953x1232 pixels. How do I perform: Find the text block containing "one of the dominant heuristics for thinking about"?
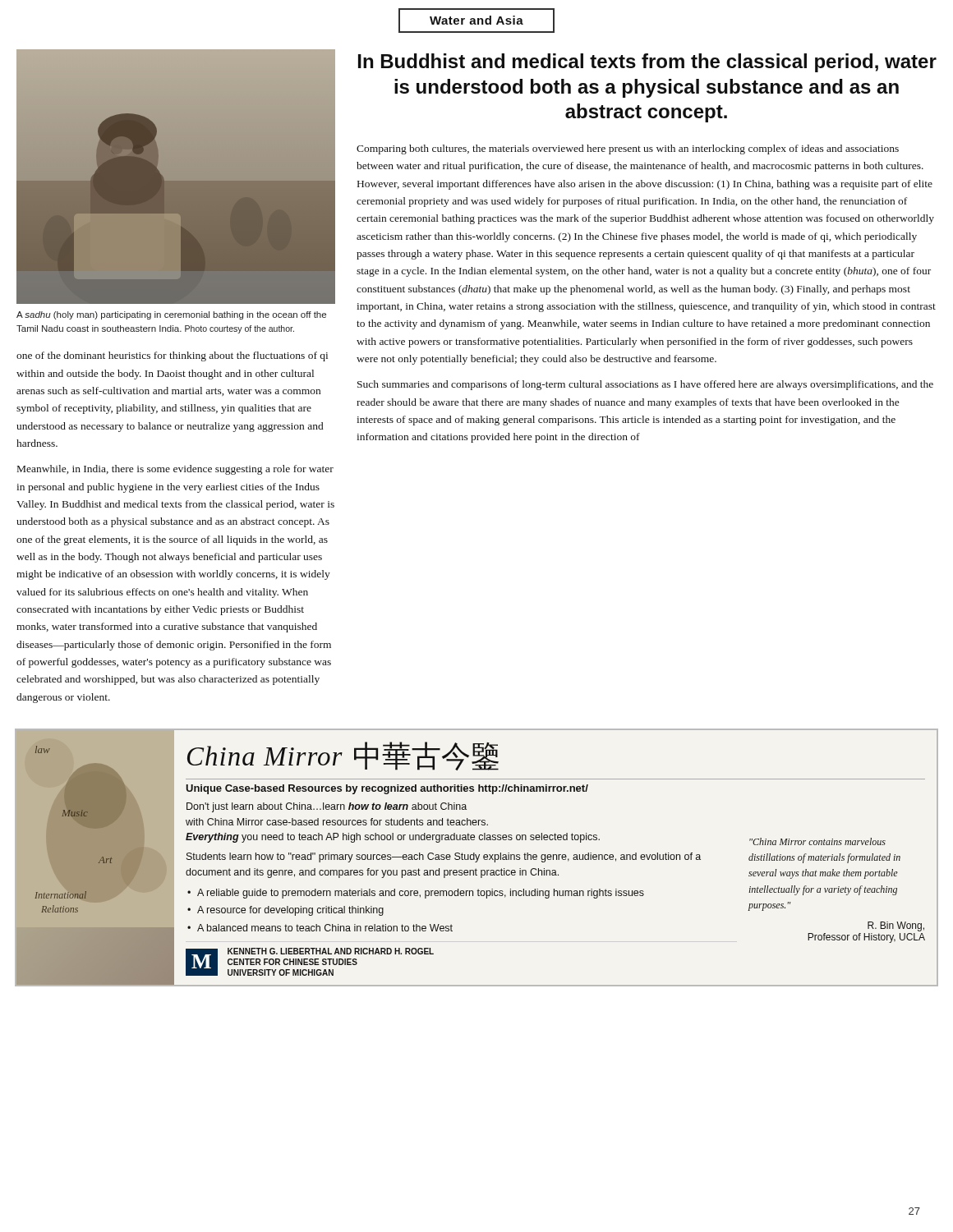pyautogui.click(x=177, y=526)
